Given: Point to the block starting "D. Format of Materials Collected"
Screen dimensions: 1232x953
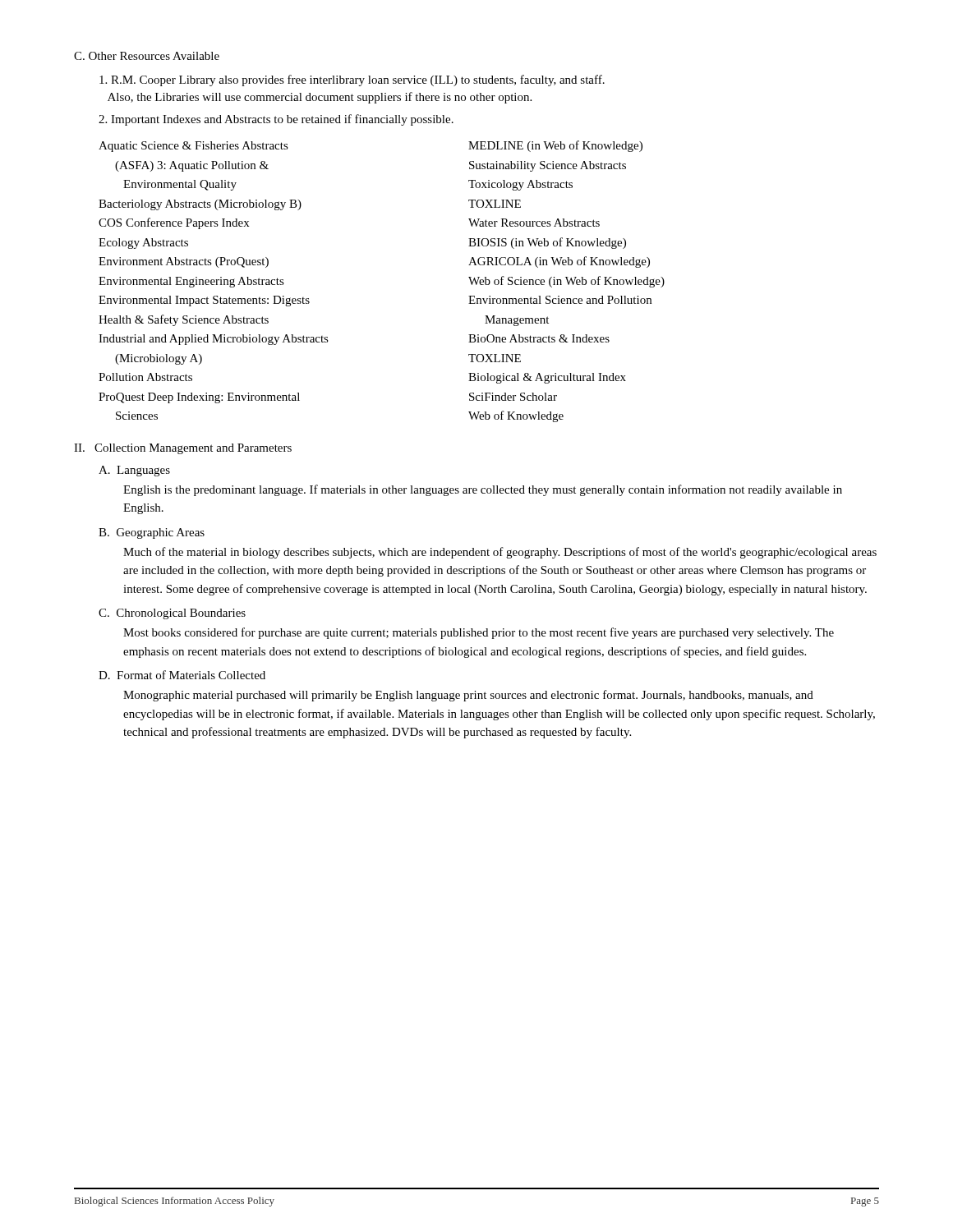Looking at the screenshot, I should coord(182,675).
